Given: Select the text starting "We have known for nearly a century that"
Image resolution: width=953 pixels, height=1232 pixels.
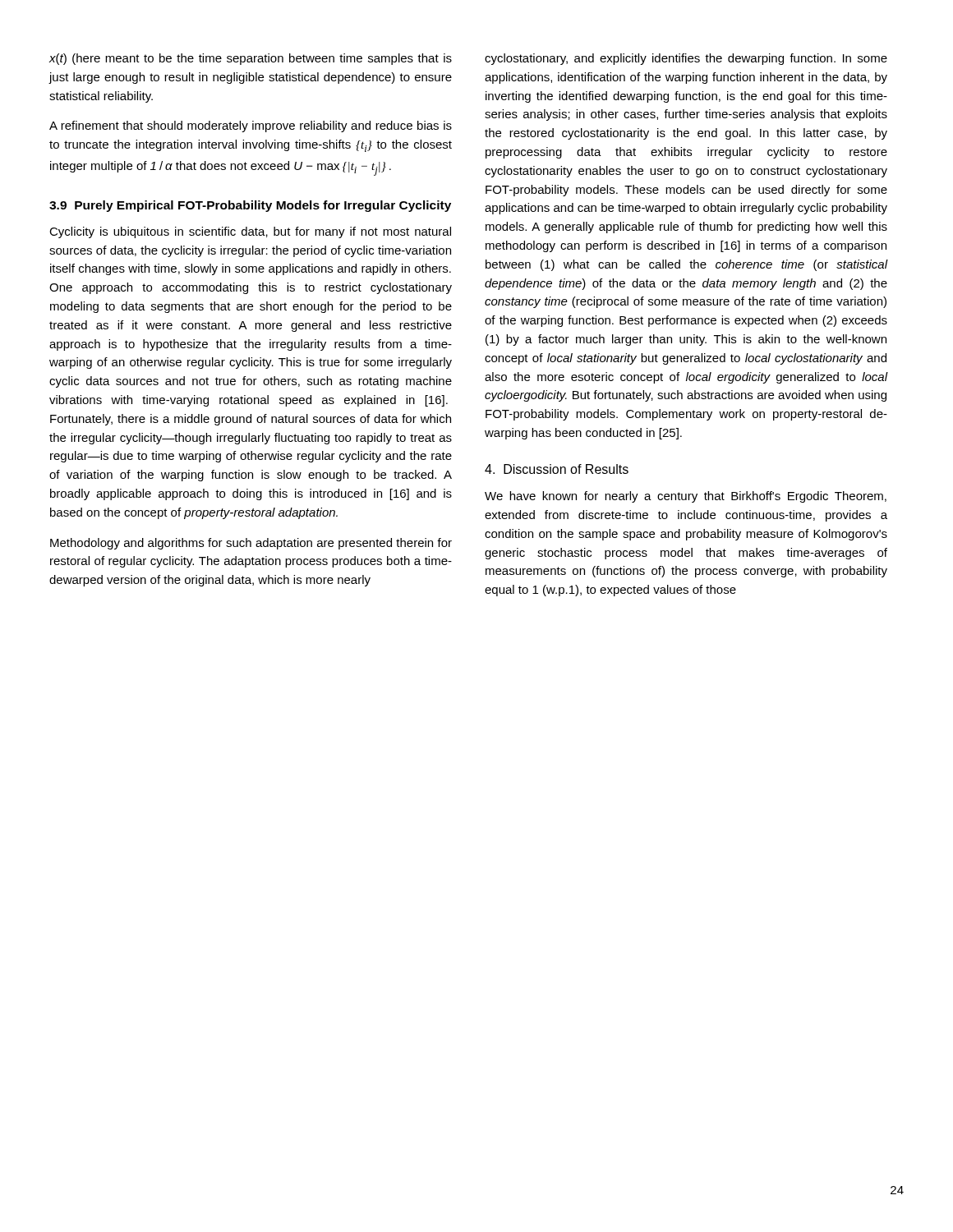Looking at the screenshot, I should coord(686,543).
